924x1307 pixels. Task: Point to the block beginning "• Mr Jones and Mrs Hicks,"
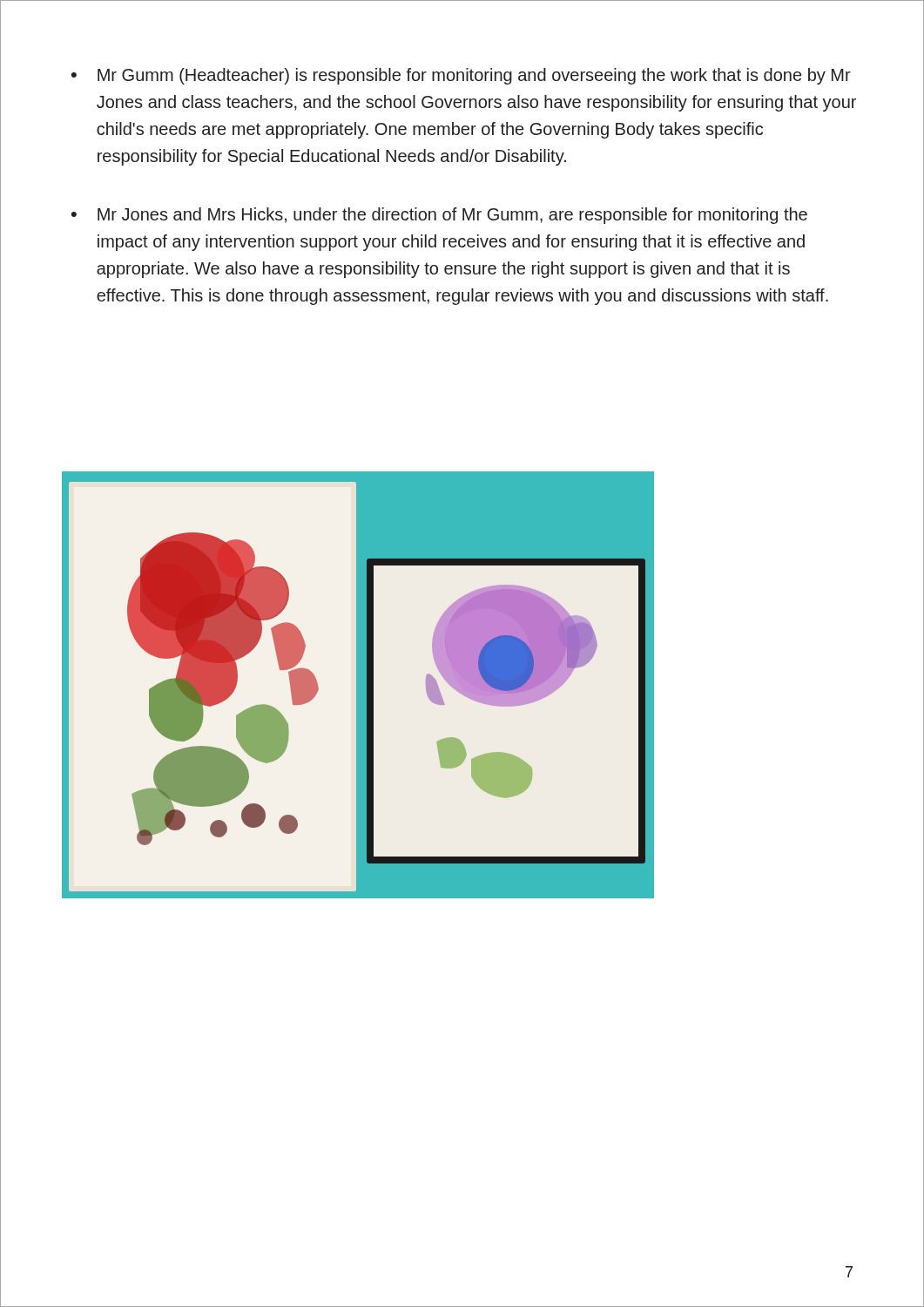[x=466, y=255]
